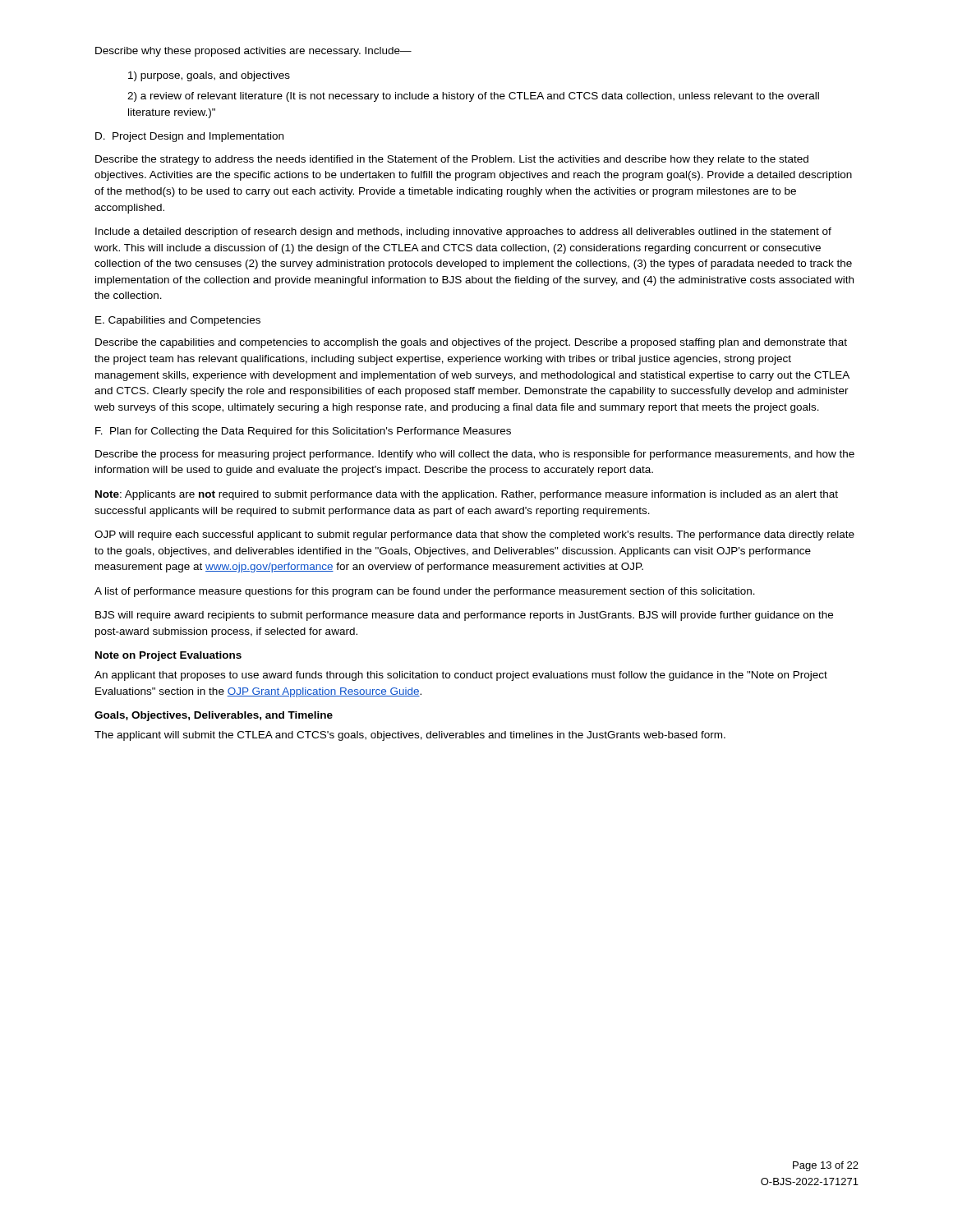This screenshot has width=953, height=1232.
Task: Find the region starting "Note: Applicants are not required to submit performance"
Action: click(x=466, y=502)
